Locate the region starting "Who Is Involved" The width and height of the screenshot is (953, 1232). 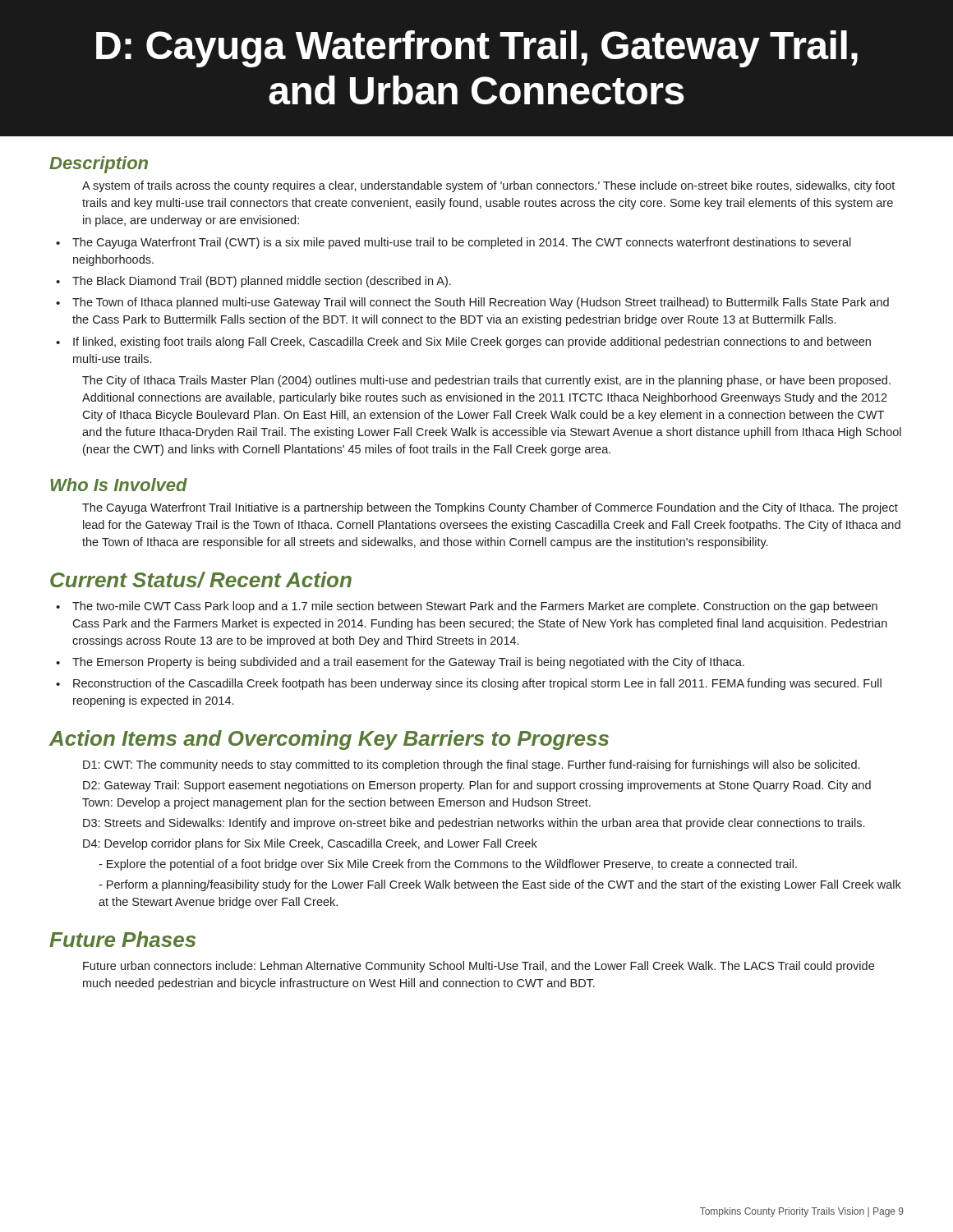(118, 485)
